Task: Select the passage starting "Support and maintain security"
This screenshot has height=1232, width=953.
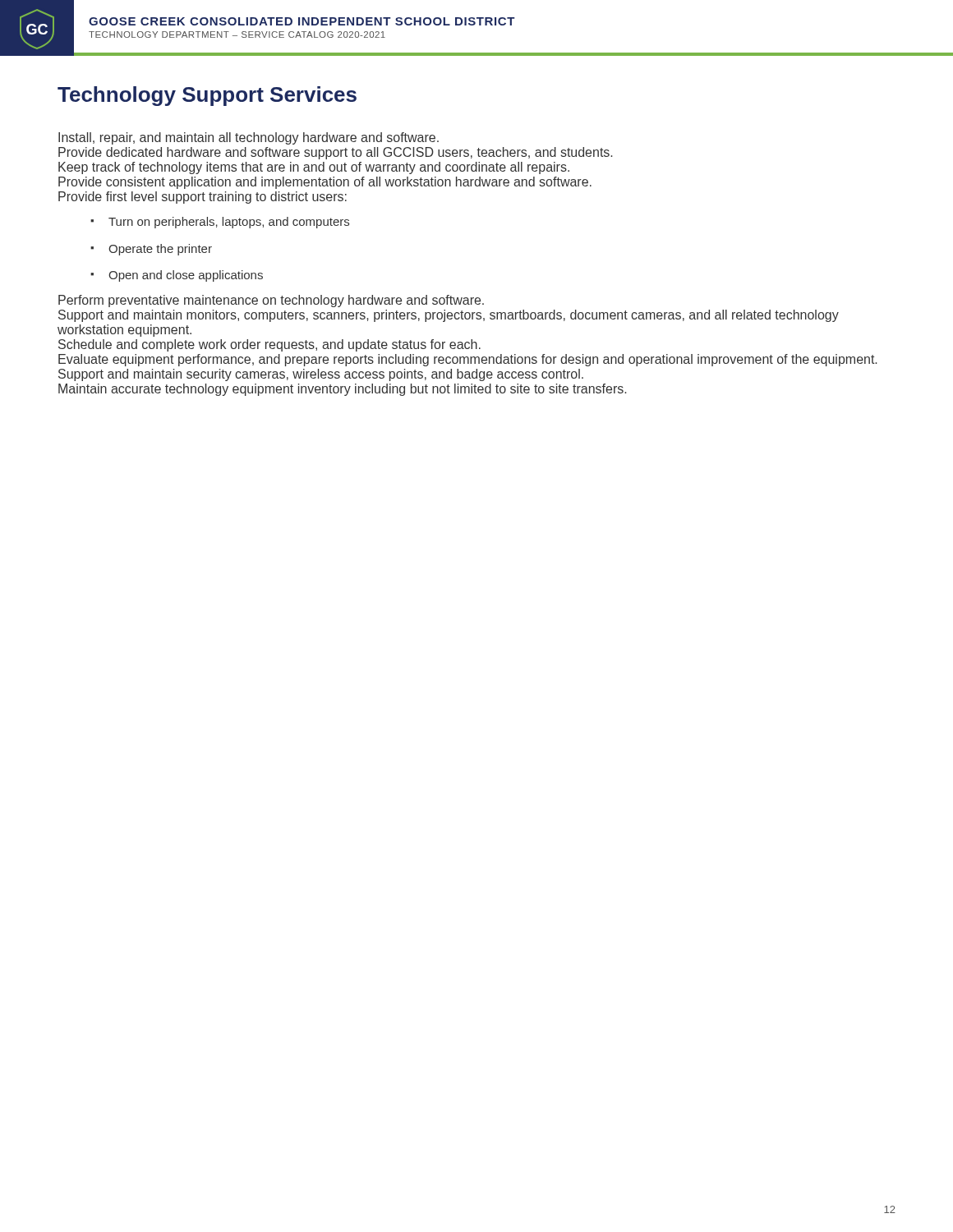Action: click(x=476, y=374)
